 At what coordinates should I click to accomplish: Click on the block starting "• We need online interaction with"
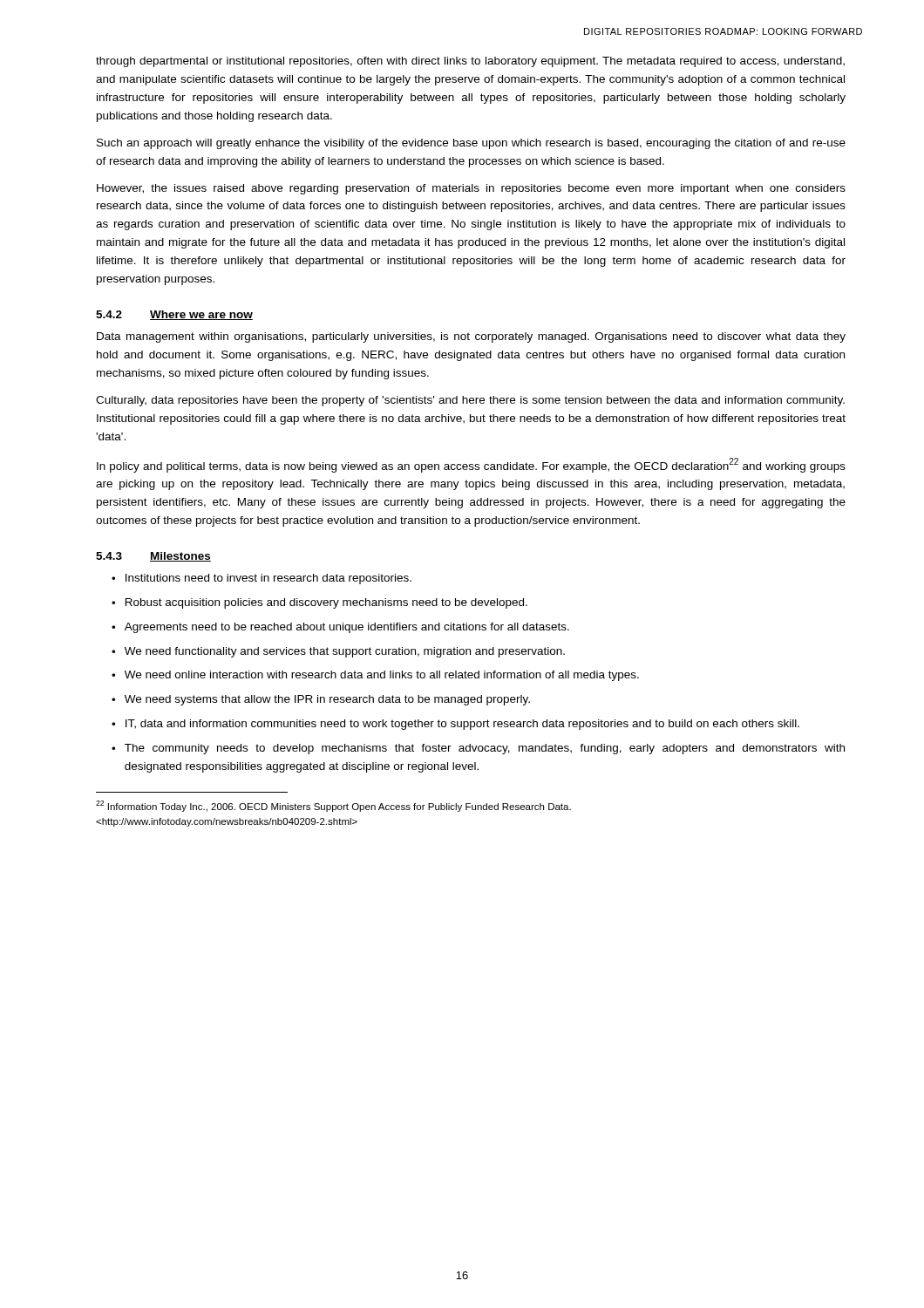click(x=479, y=676)
